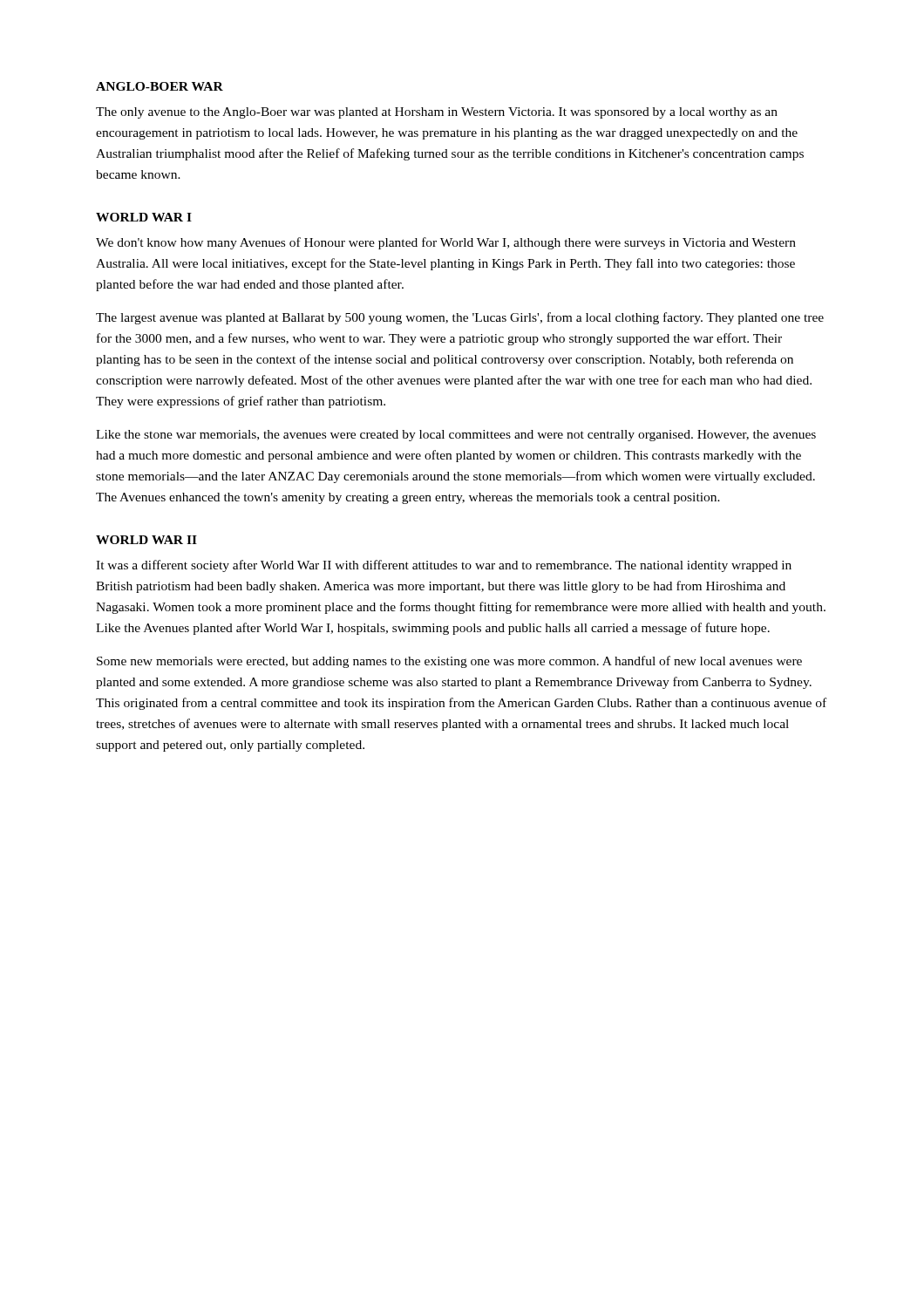Navigate to the text block starting "ANGLO-BOER WAR"
The width and height of the screenshot is (924, 1308).
coord(159,86)
